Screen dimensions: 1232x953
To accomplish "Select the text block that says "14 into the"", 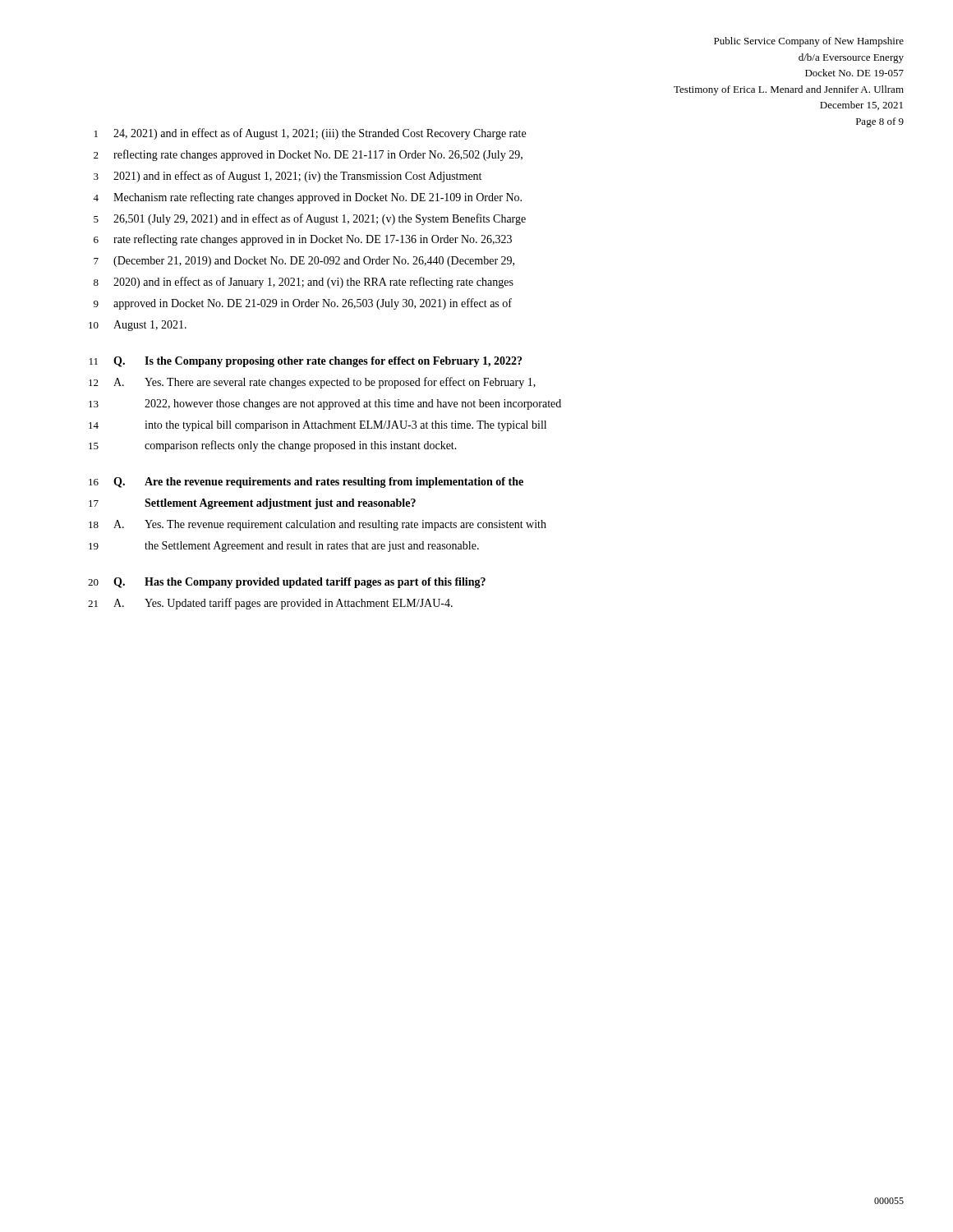I will pos(485,425).
